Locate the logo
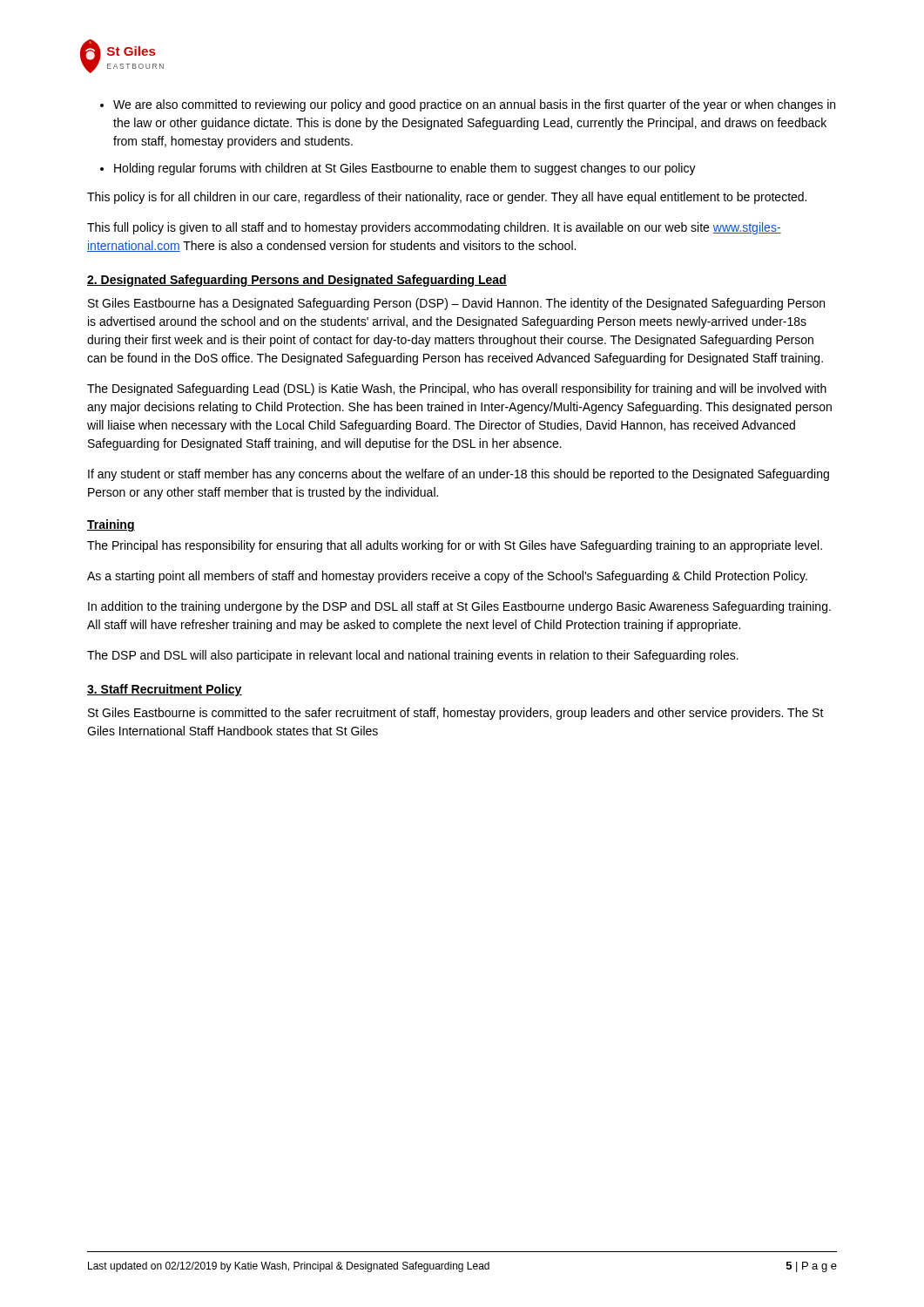Image resolution: width=924 pixels, height=1307 pixels. tap(118, 59)
